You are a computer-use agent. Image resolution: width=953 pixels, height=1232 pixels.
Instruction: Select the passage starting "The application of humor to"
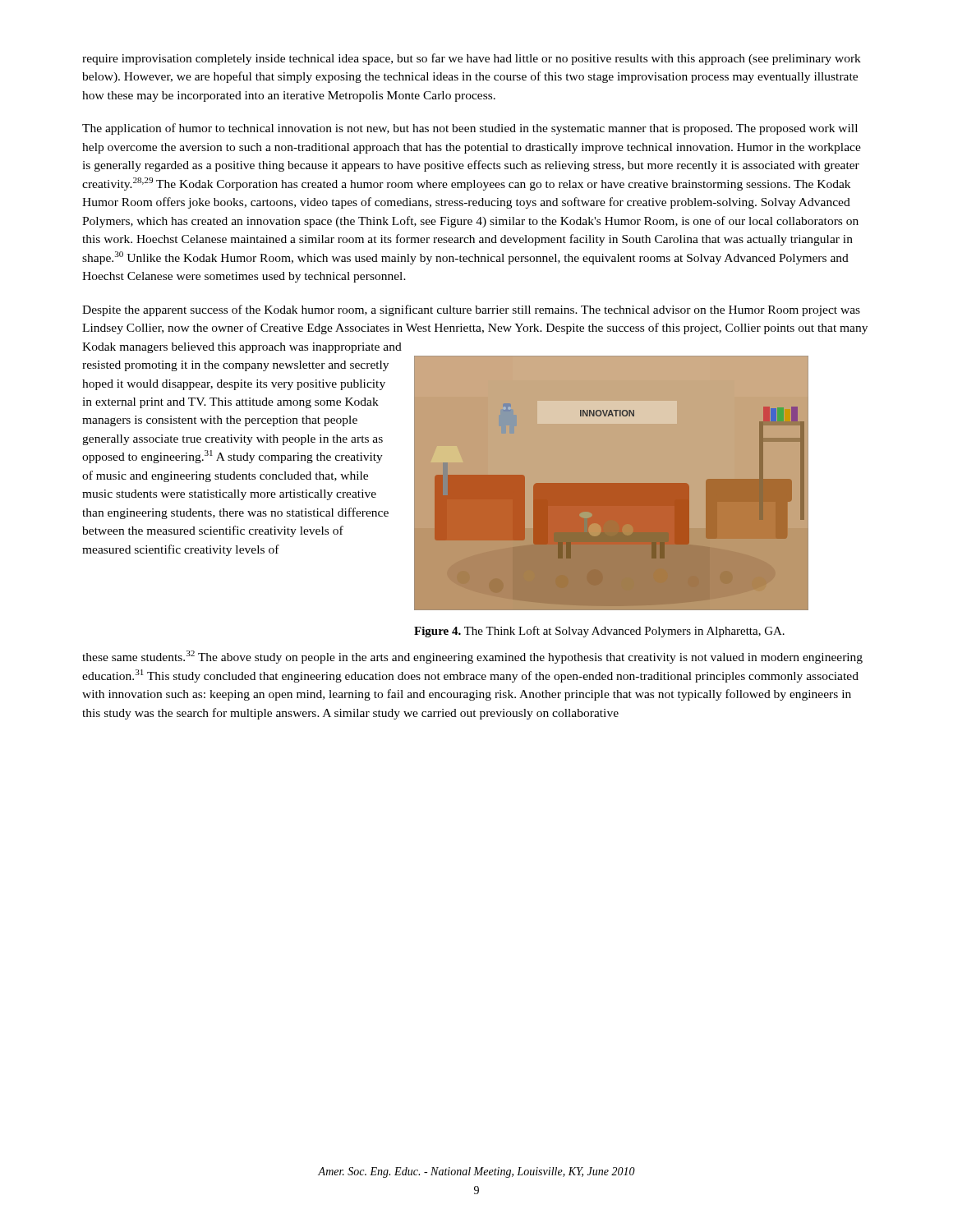click(x=471, y=202)
